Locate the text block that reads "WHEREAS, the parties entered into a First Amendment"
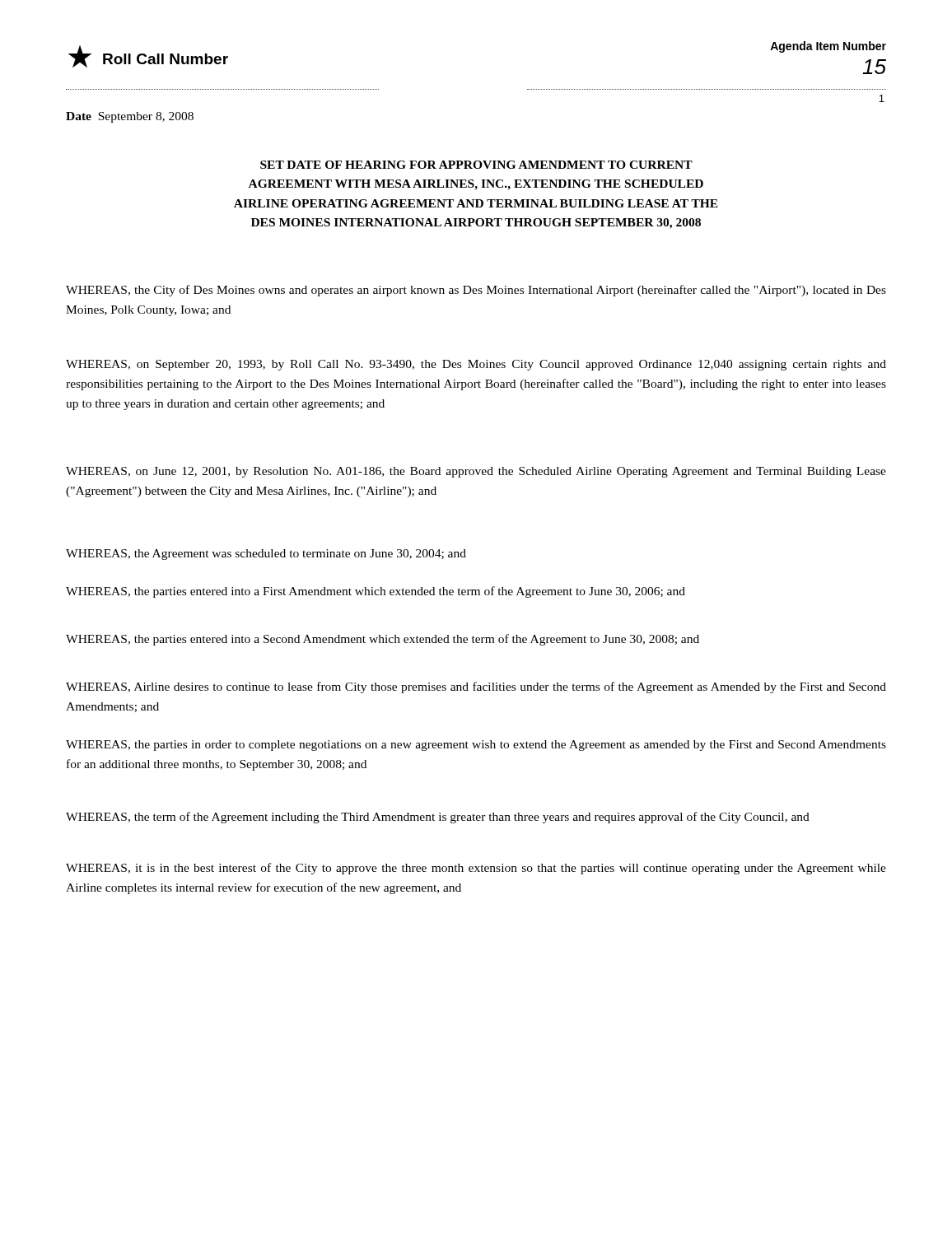952x1235 pixels. 376,591
